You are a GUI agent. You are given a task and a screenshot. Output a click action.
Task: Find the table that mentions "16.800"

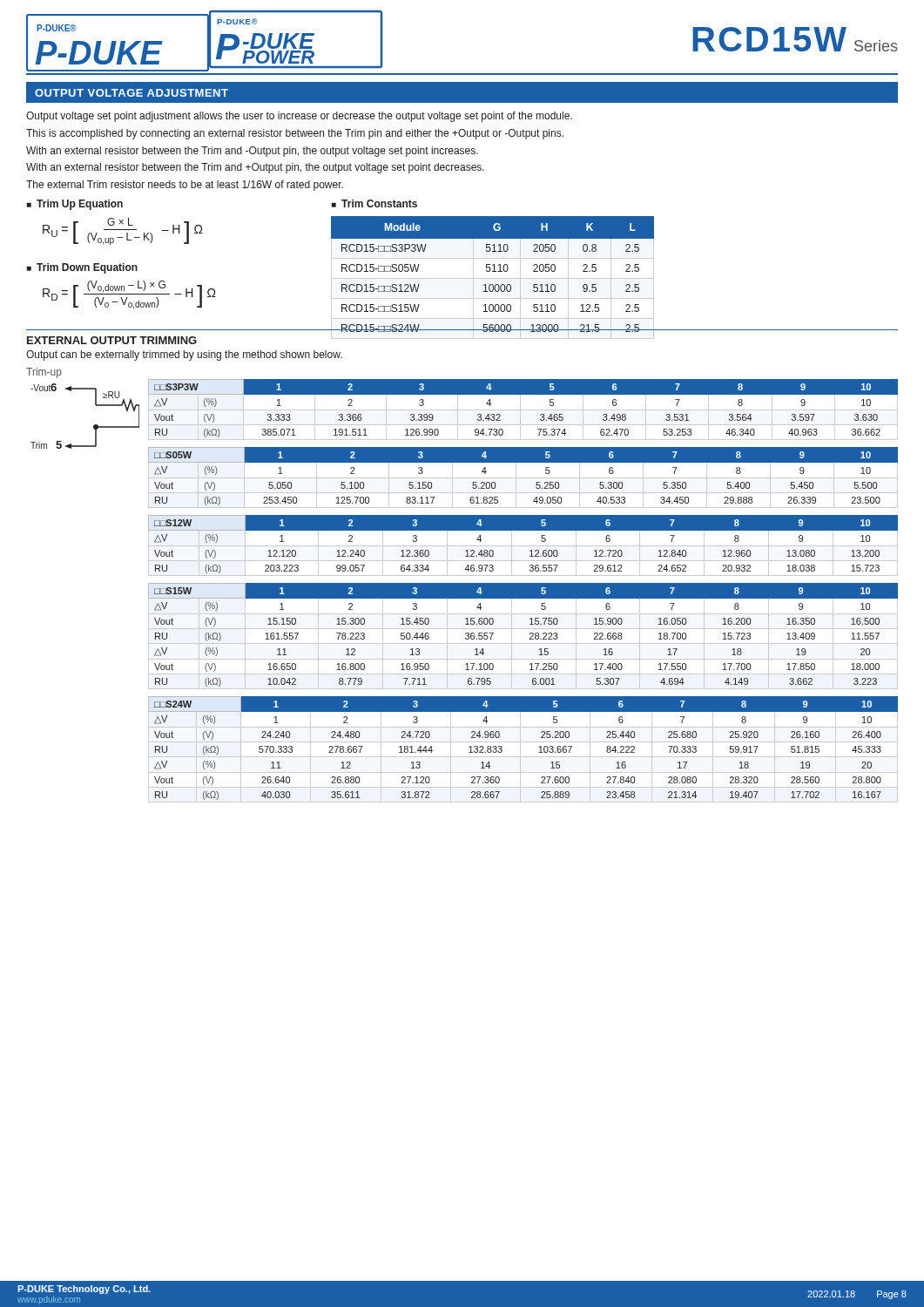coord(523,636)
